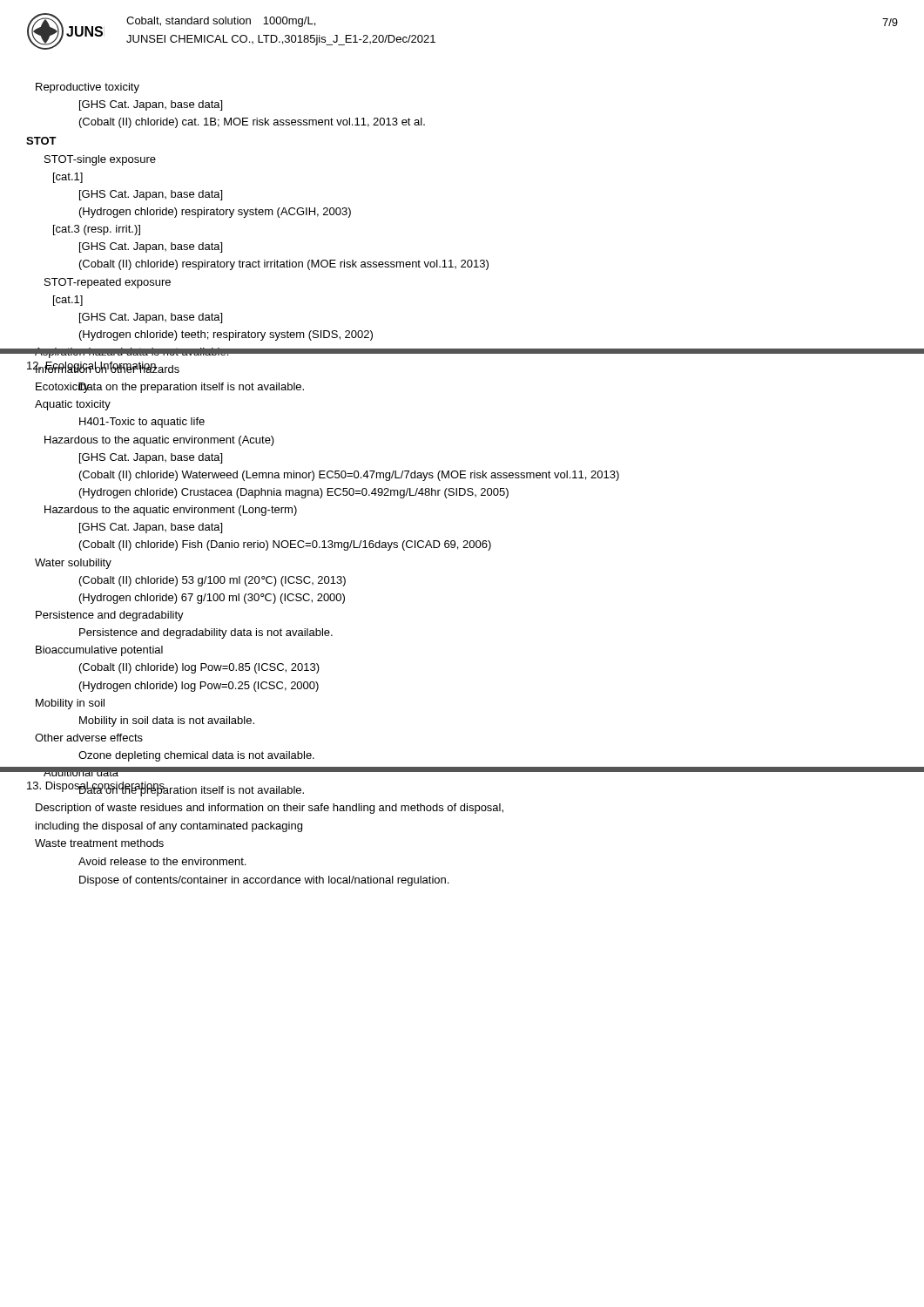Point to the text block starting "Ozone depleting chemical data is"
924x1307 pixels.
pos(197,755)
